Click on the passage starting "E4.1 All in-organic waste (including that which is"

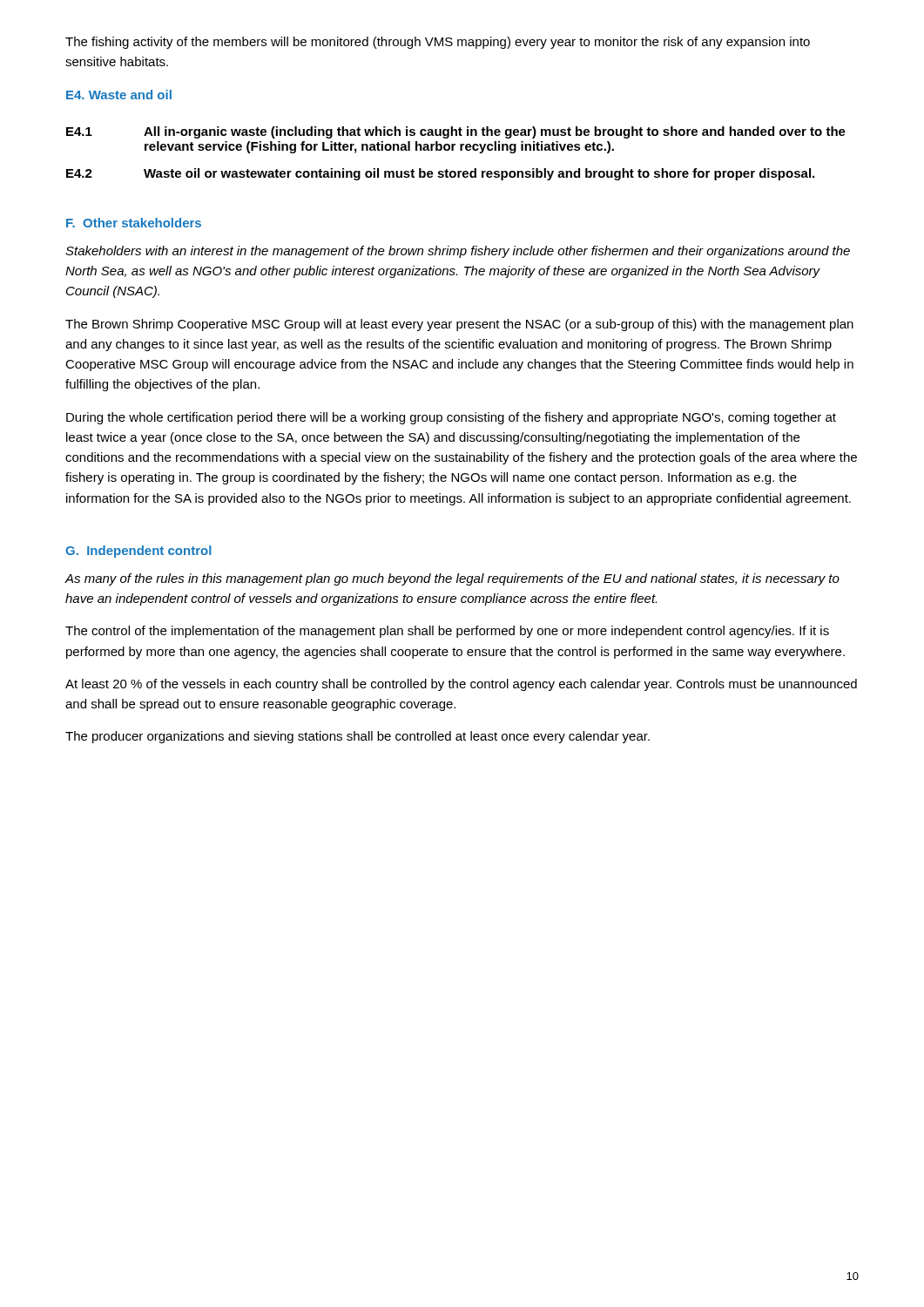pyautogui.click(x=462, y=138)
